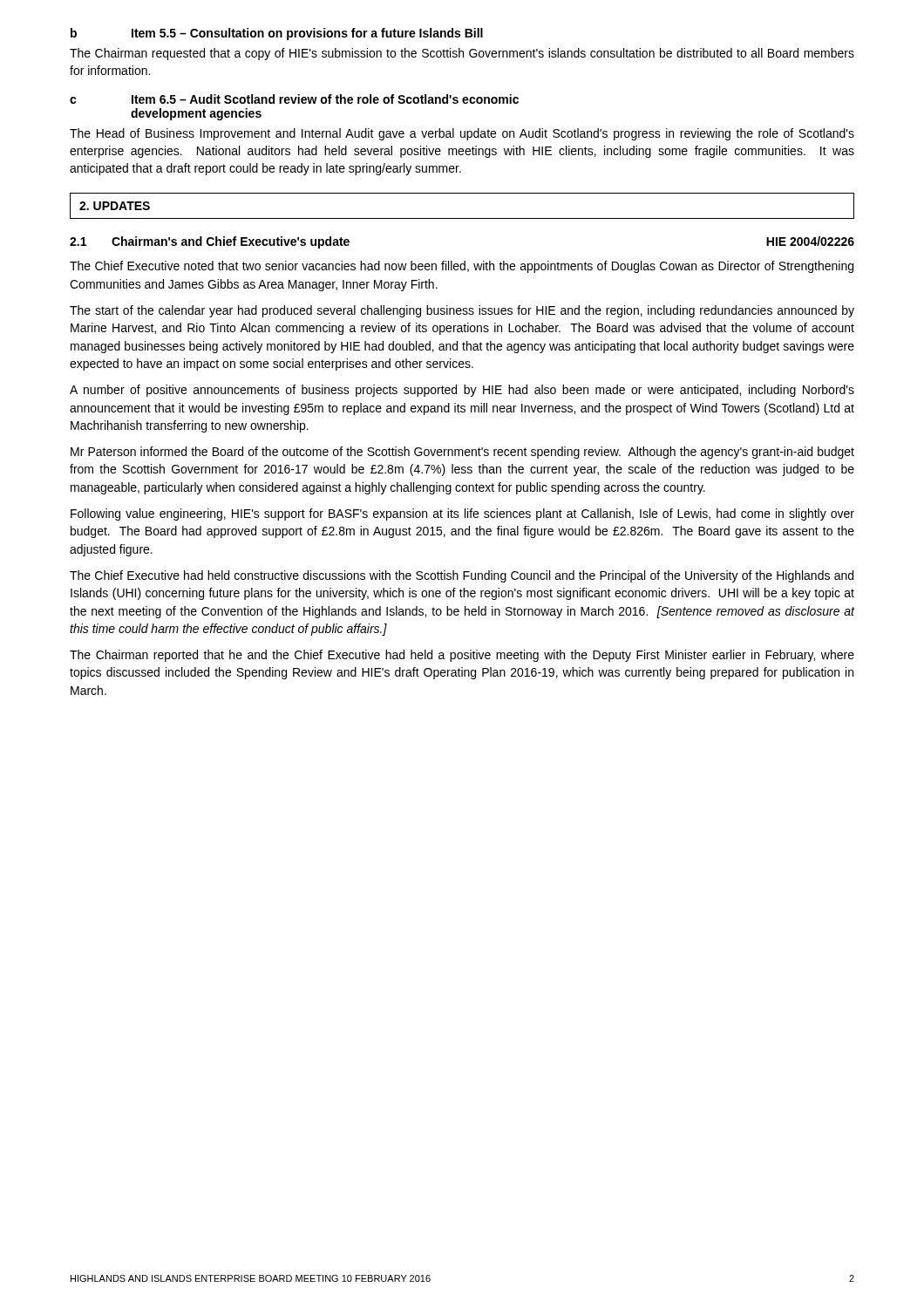Locate the block of text that opens with "The Chairman reported that"

[x=462, y=673]
